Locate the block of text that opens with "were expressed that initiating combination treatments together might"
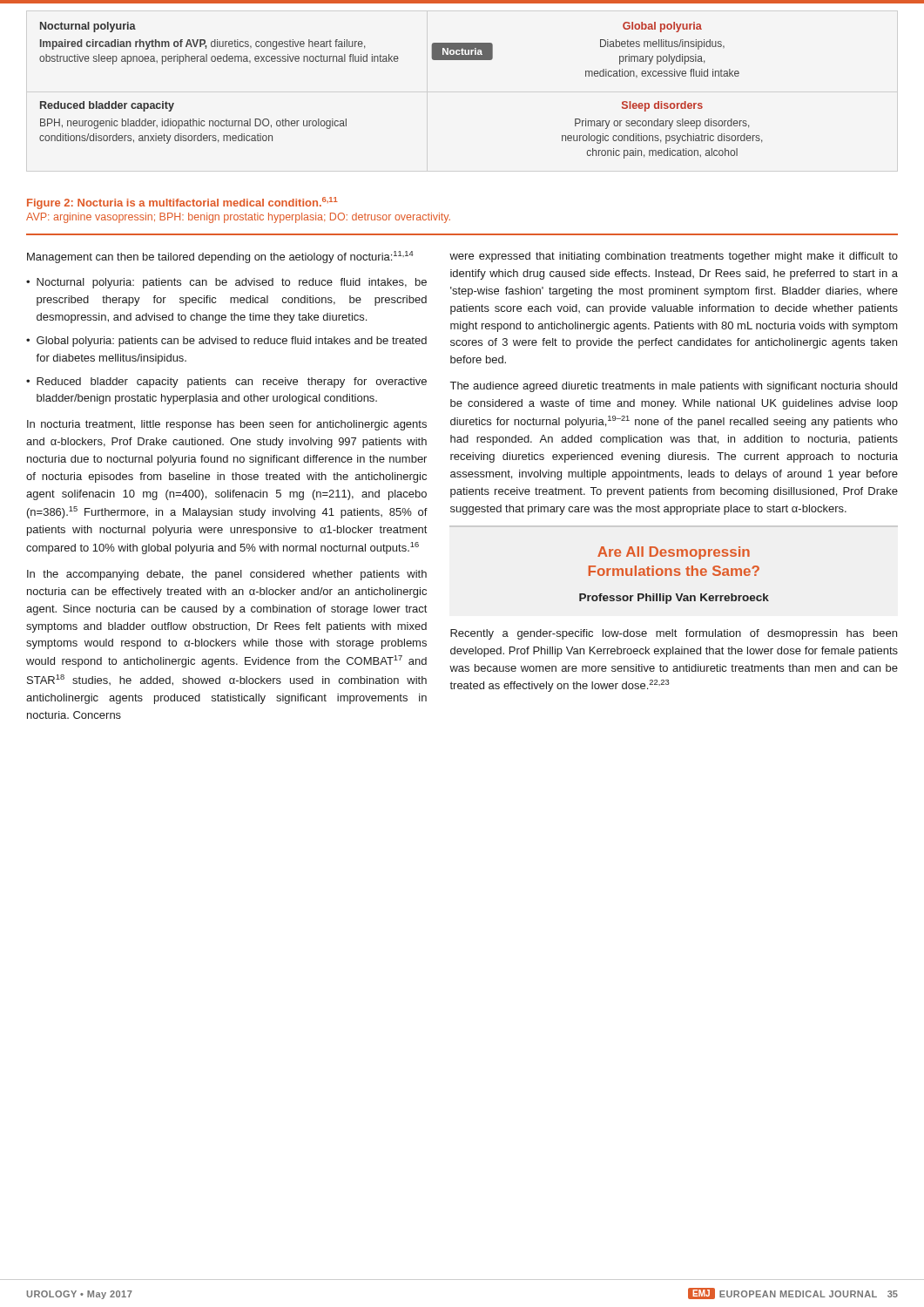This screenshot has height=1307, width=924. click(x=674, y=308)
